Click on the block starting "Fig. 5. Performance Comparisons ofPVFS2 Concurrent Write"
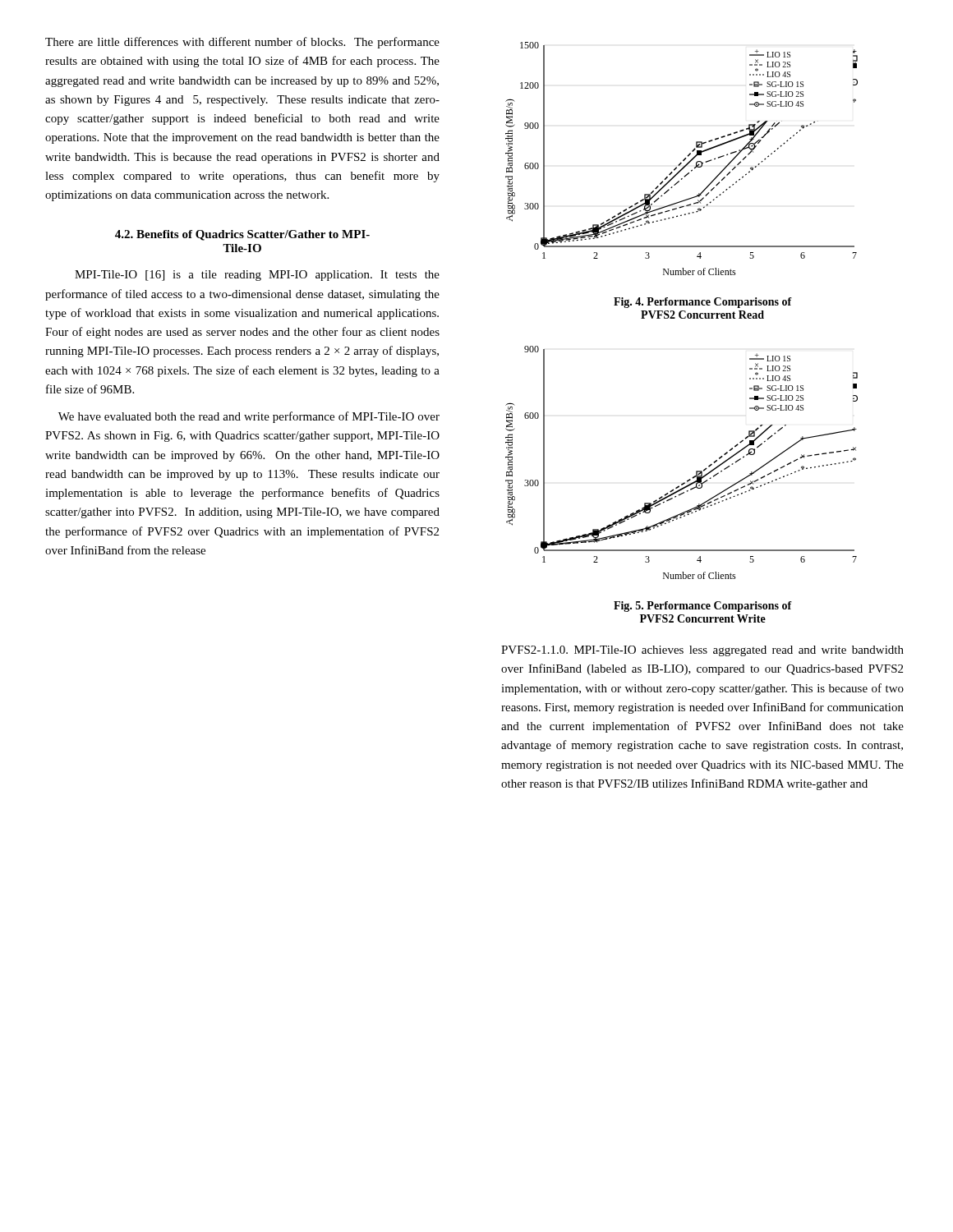 click(702, 612)
